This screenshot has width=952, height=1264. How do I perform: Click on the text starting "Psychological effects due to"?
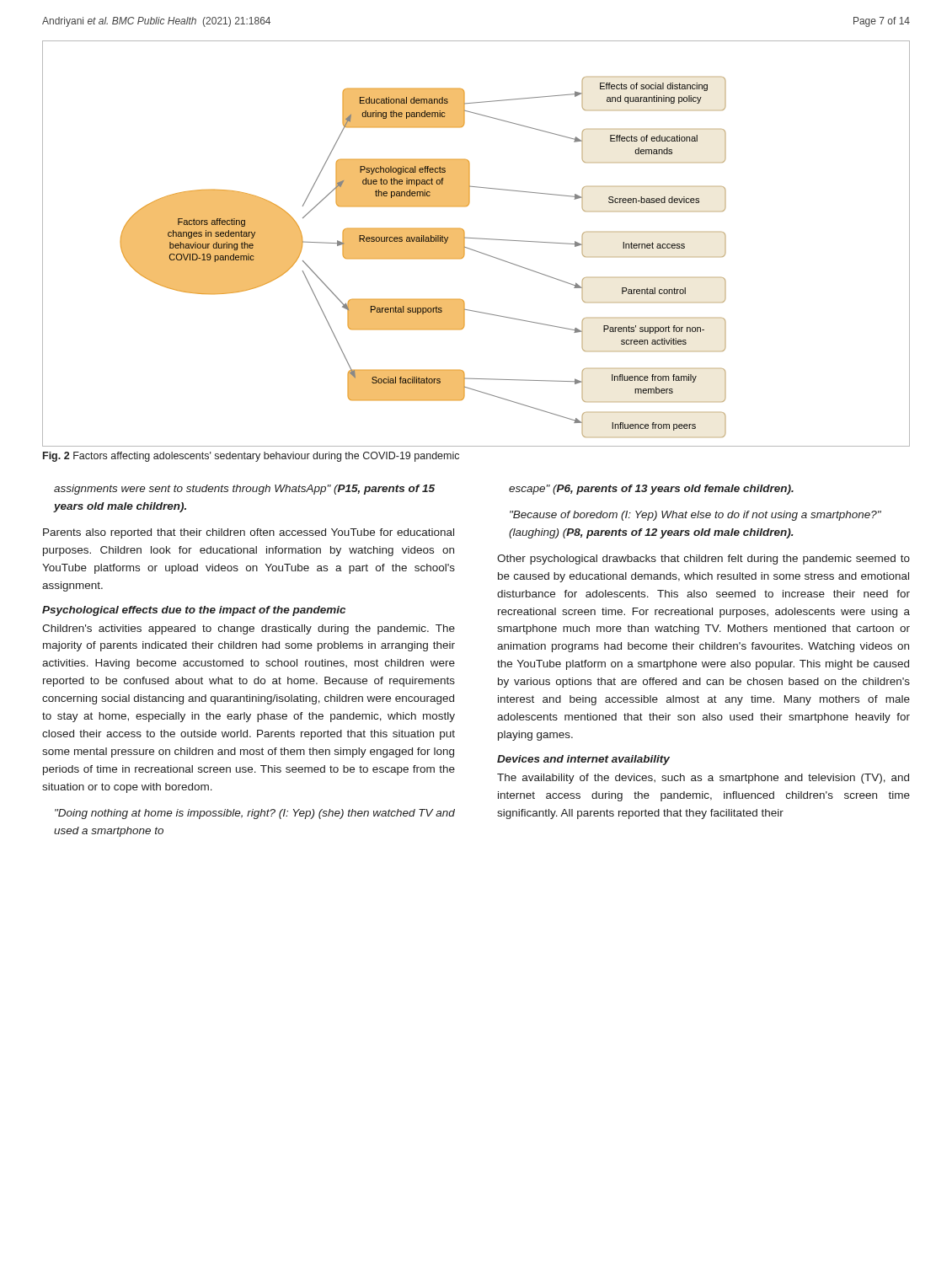point(194,609)
